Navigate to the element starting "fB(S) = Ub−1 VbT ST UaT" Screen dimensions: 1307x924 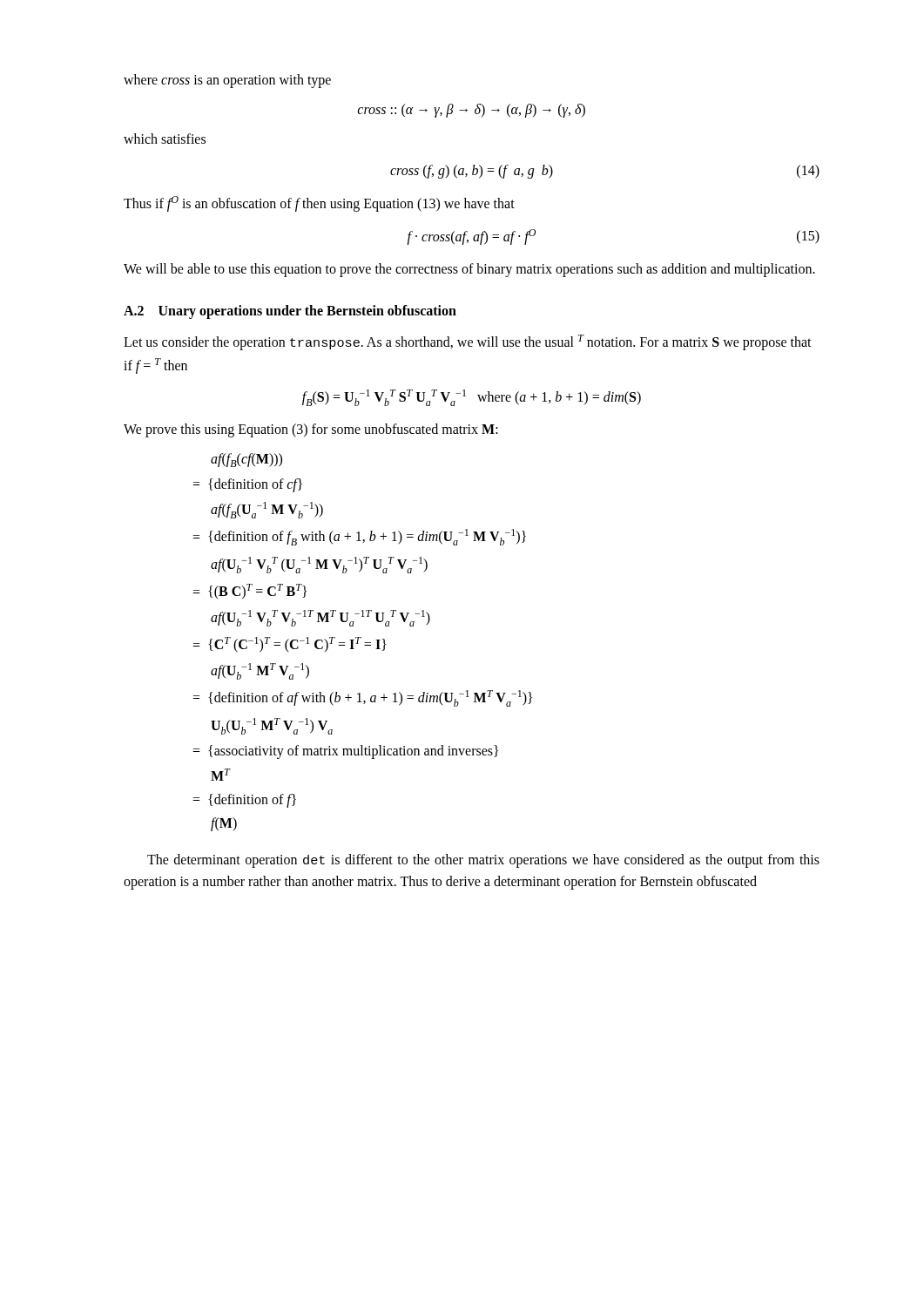(x=472, y=398)
